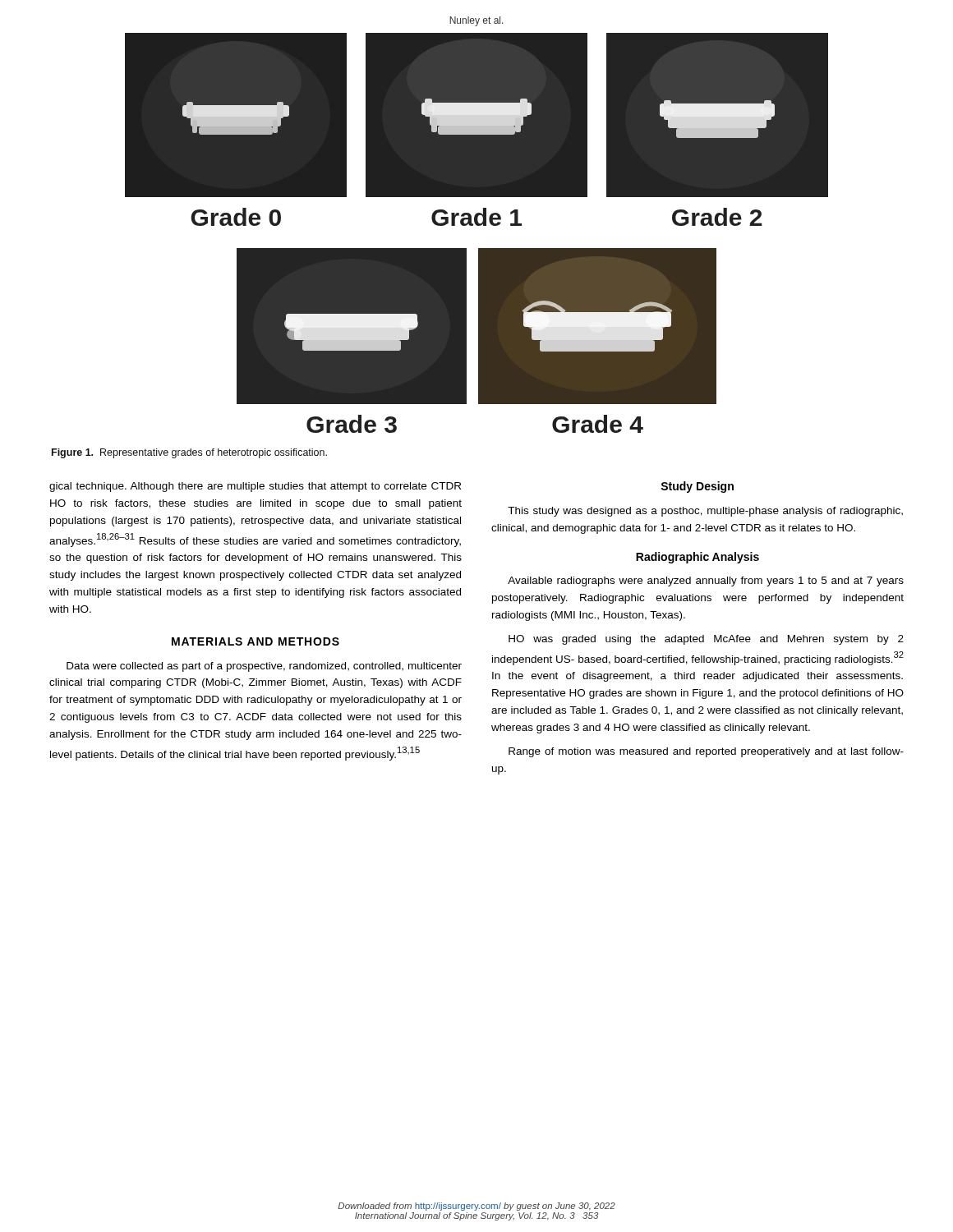Select the element starting "Available radiographs were analyzed annually from"
The width and height of the screenshot is (953, 1232).
pyautogui.click(x=698, y=675)
